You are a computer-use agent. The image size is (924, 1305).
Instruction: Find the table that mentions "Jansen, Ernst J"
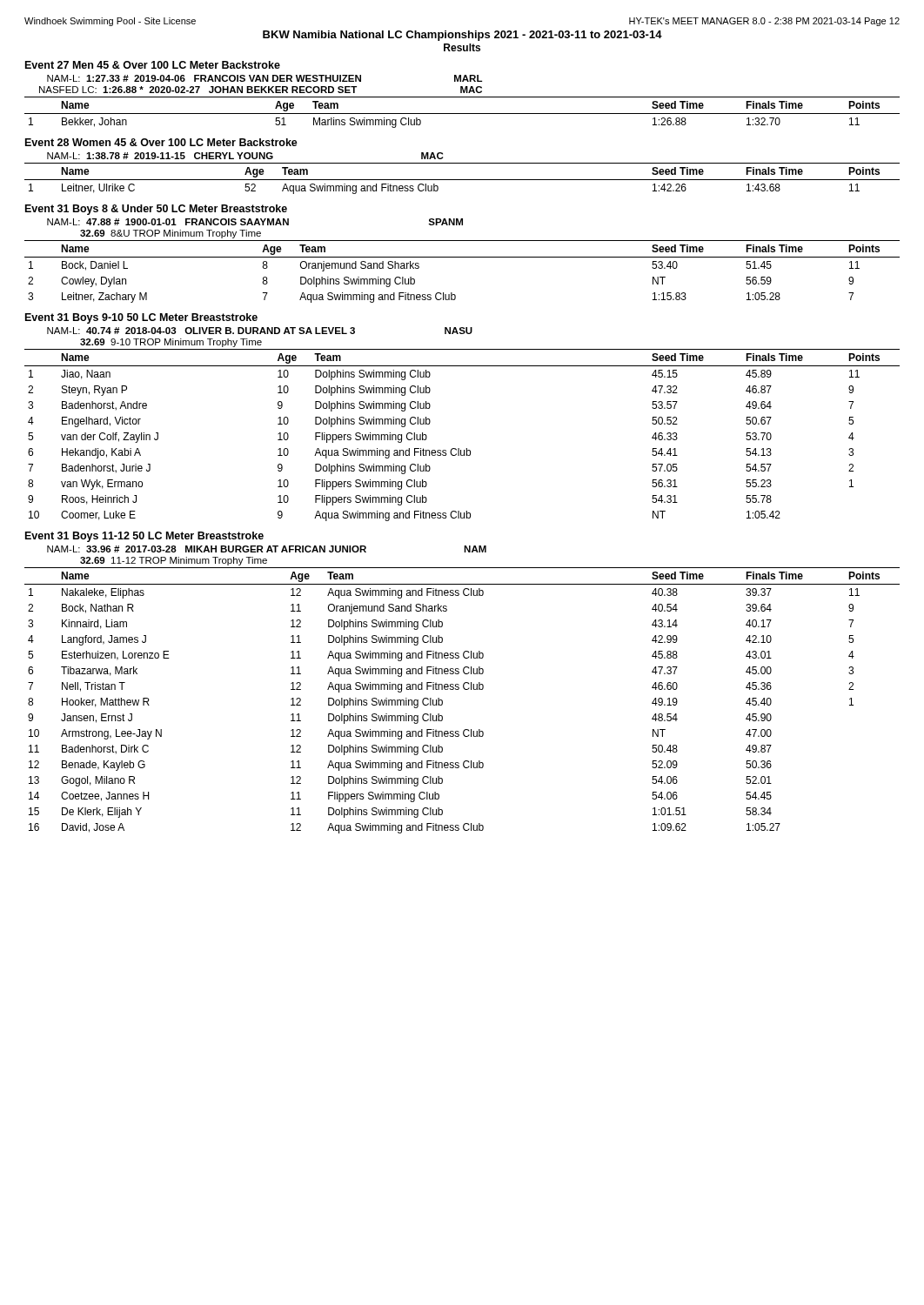click(x=462, y=701)
